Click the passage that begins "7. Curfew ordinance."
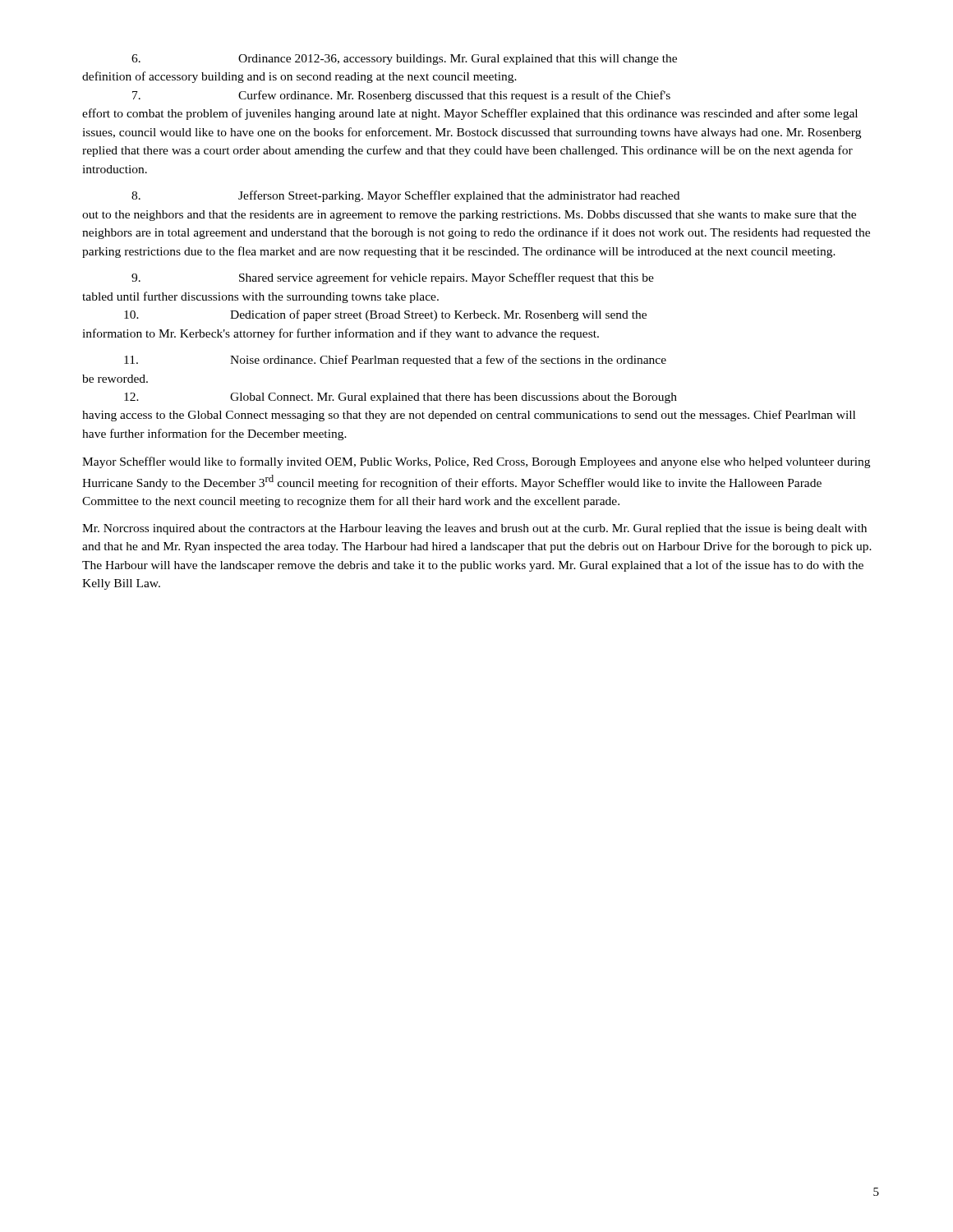 481,95
